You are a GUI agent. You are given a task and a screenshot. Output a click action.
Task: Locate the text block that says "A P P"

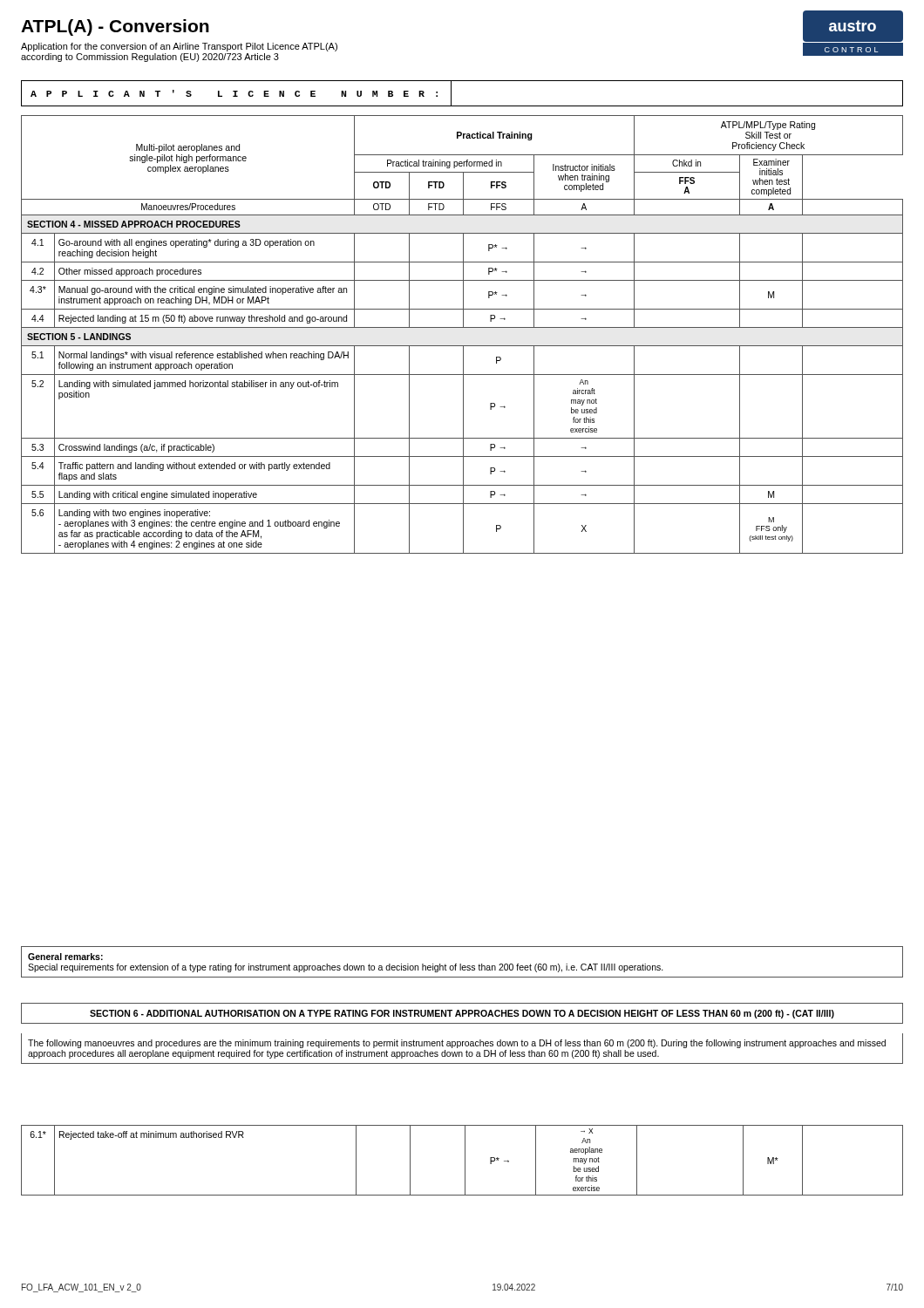(x=462, y=93)
